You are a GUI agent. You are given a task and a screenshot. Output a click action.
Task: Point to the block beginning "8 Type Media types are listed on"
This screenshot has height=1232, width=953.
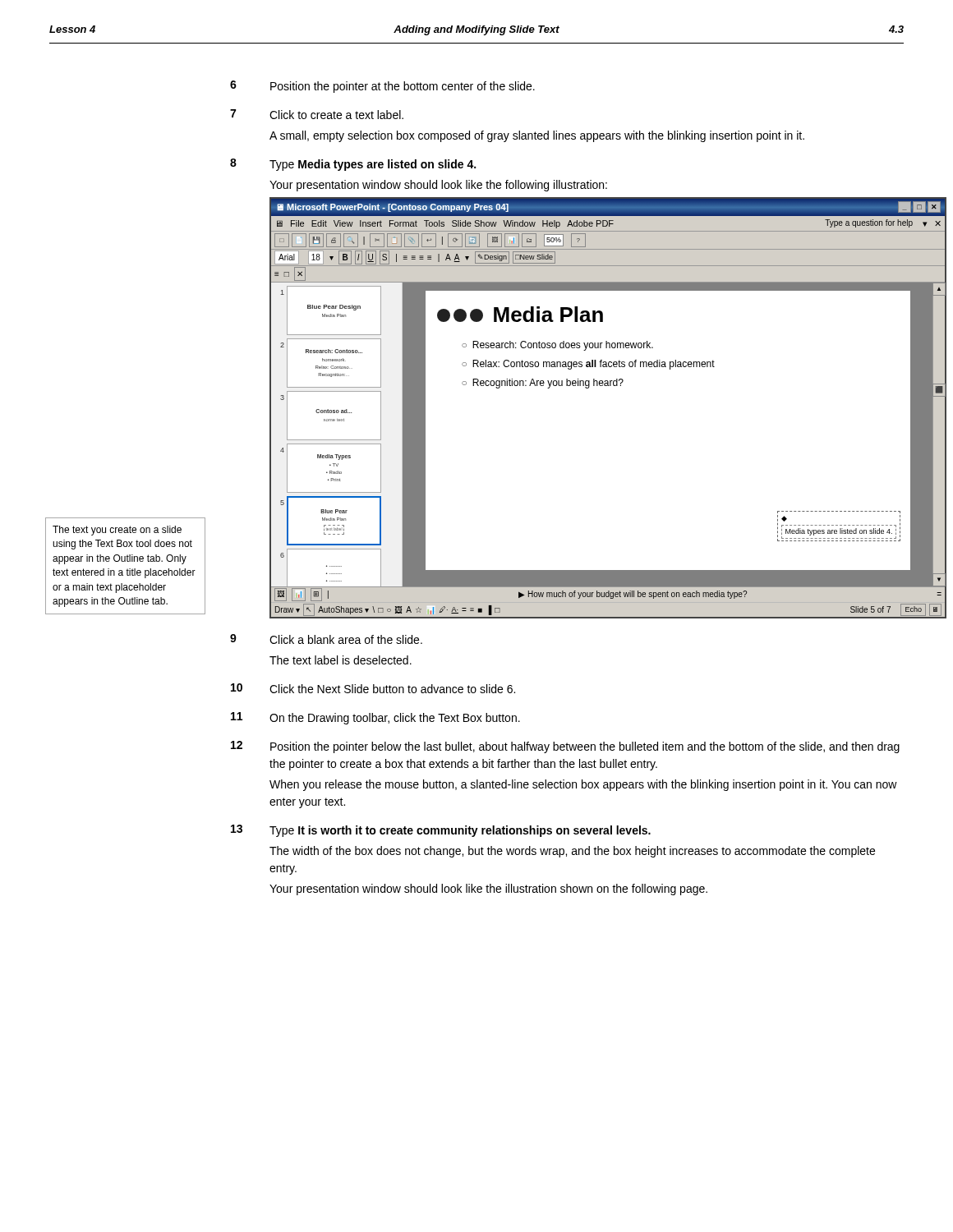(x=567, y=390)
